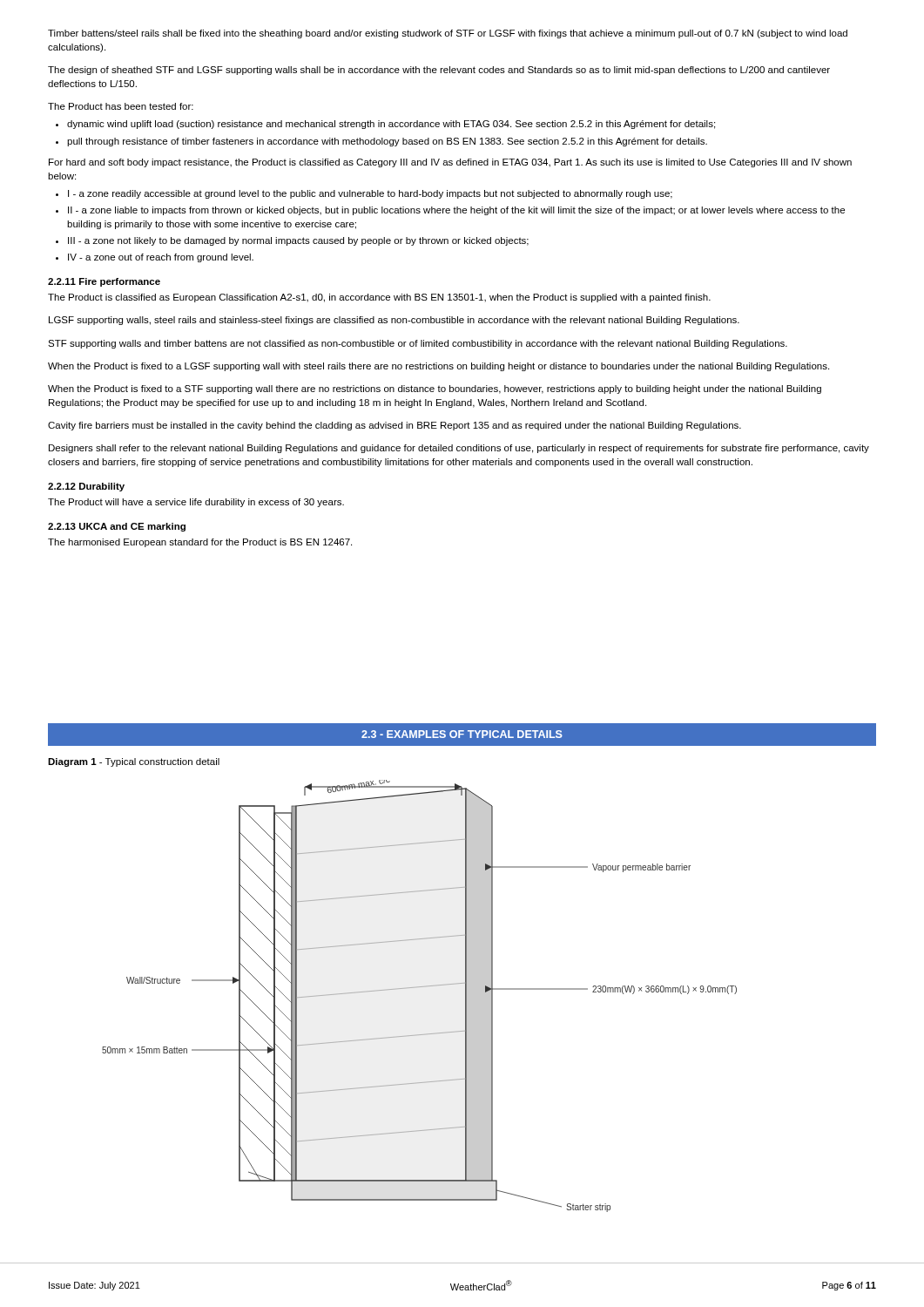Locate the passage starting "2.3 - EXAMPLES OF"

tap(462, 735)
